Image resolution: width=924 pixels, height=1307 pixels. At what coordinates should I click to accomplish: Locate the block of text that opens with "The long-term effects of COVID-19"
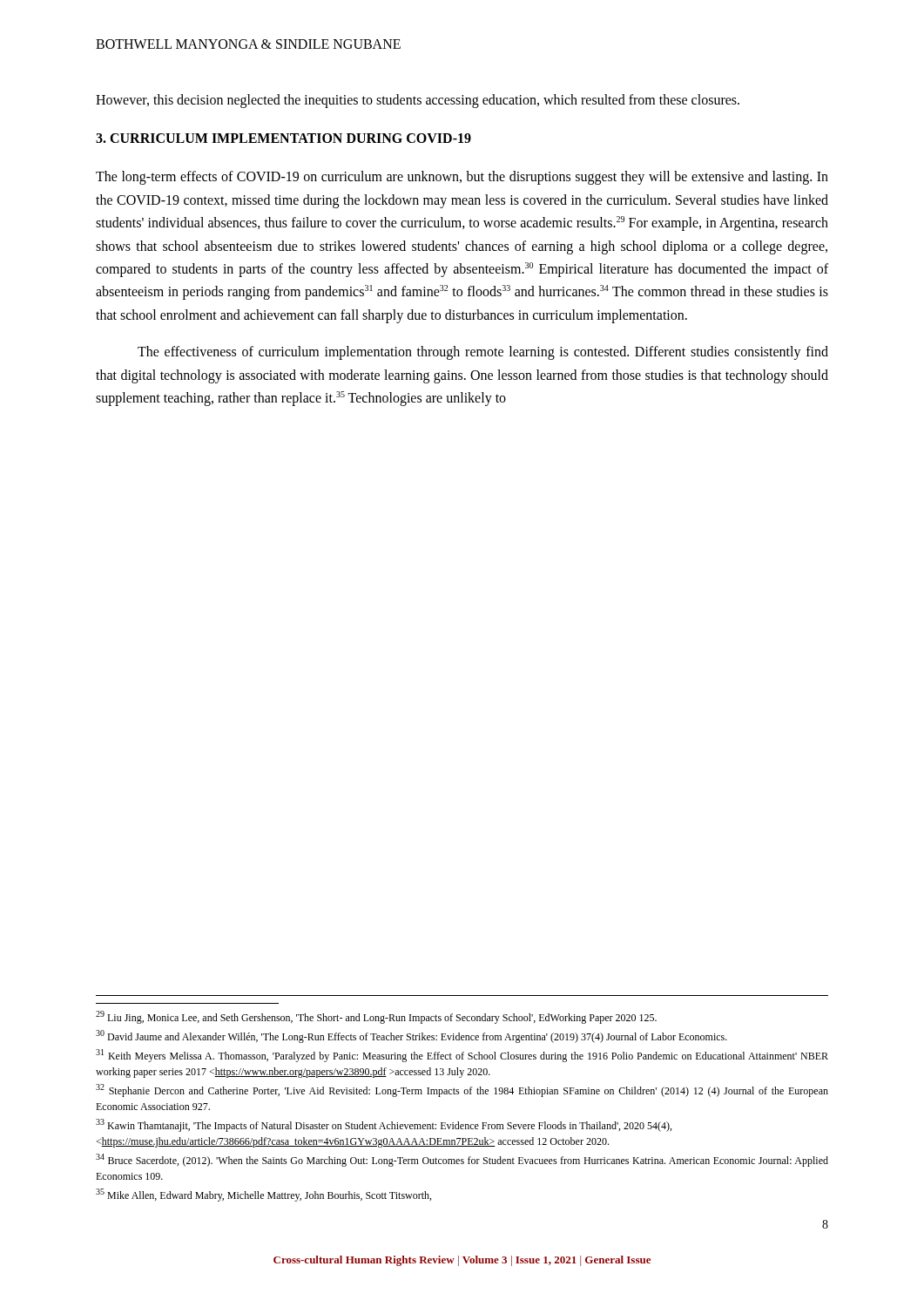462,246
